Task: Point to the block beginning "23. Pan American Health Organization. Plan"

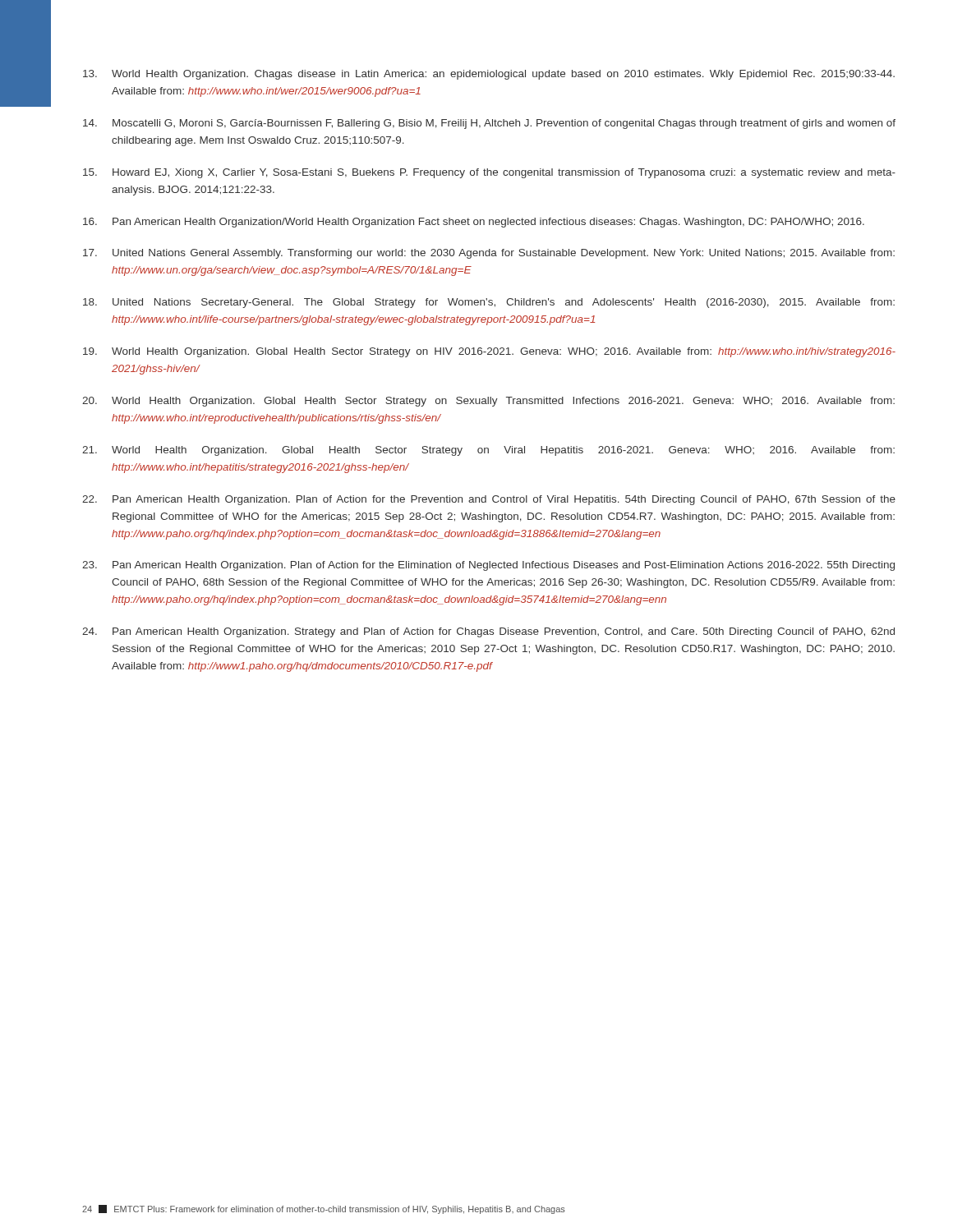Action: pyautogui.click(x=489, y=583)
